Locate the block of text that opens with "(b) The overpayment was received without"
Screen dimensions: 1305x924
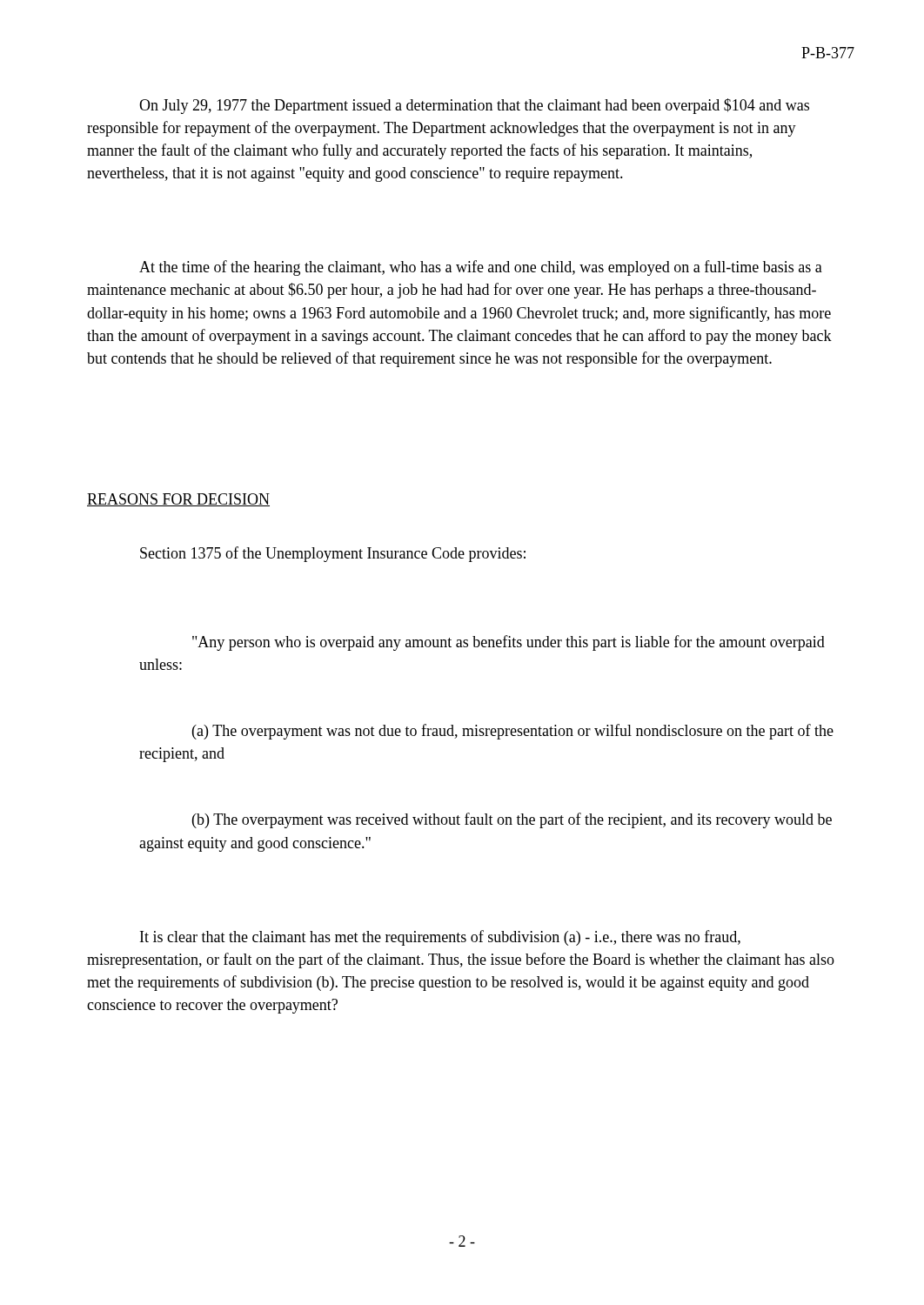pyautogui.click(x=488, y=831)
